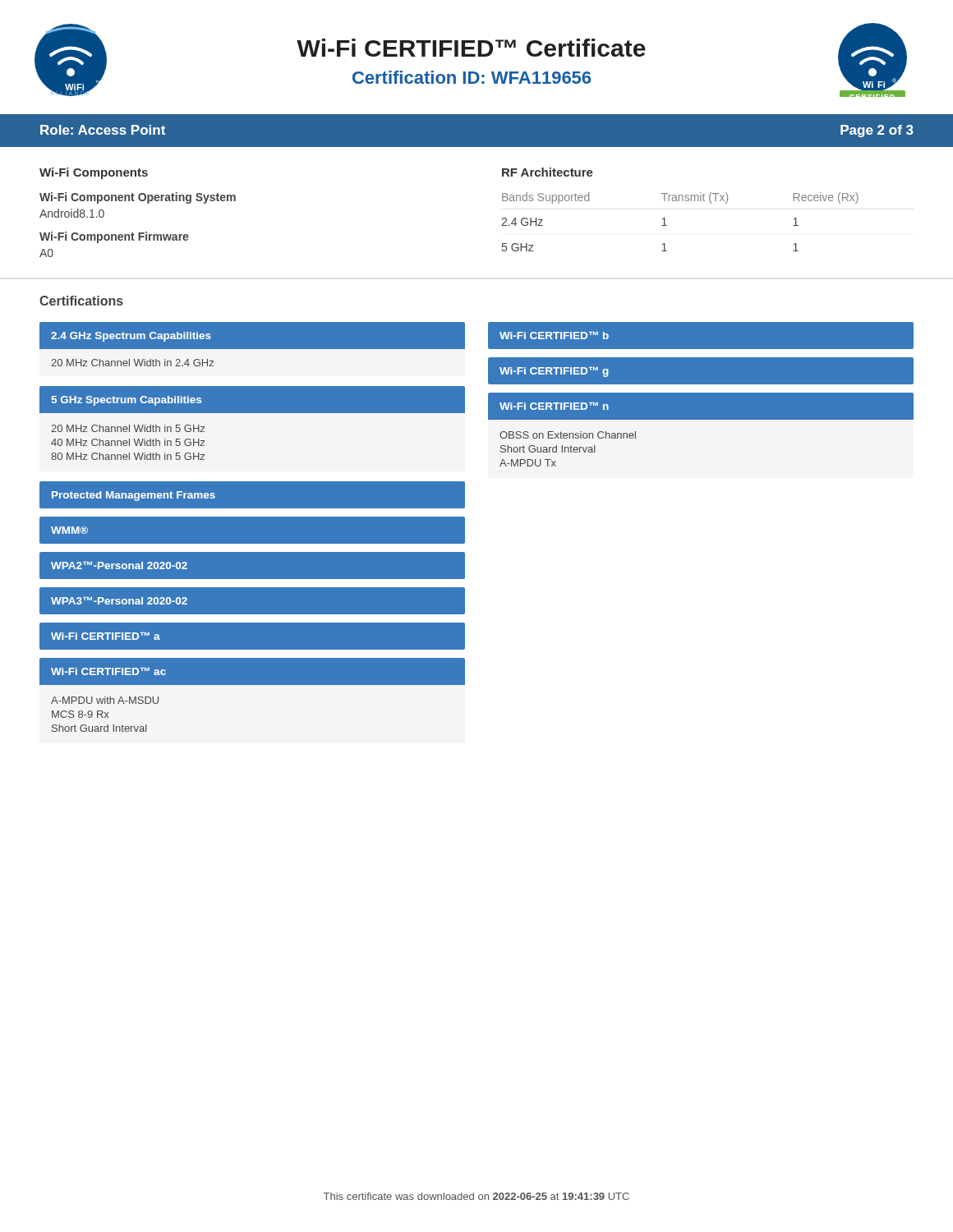Find the element starting "Wi-Fi CERTIFIED™ ac"
The width and height of the screenshot is (953, 1232).
pos(108,671)
